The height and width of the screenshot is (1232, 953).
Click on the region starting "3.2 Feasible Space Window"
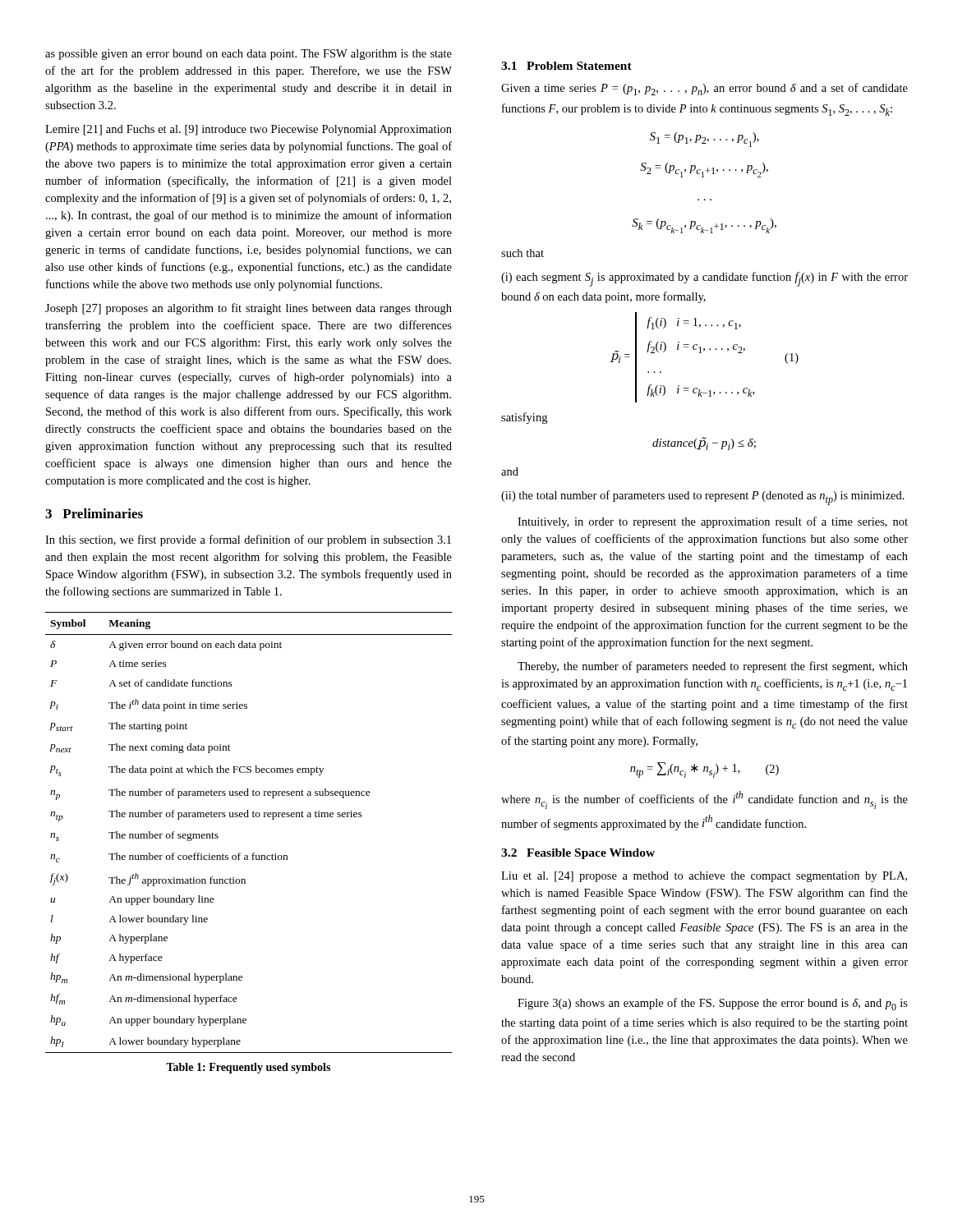click(x=578, y=854)
